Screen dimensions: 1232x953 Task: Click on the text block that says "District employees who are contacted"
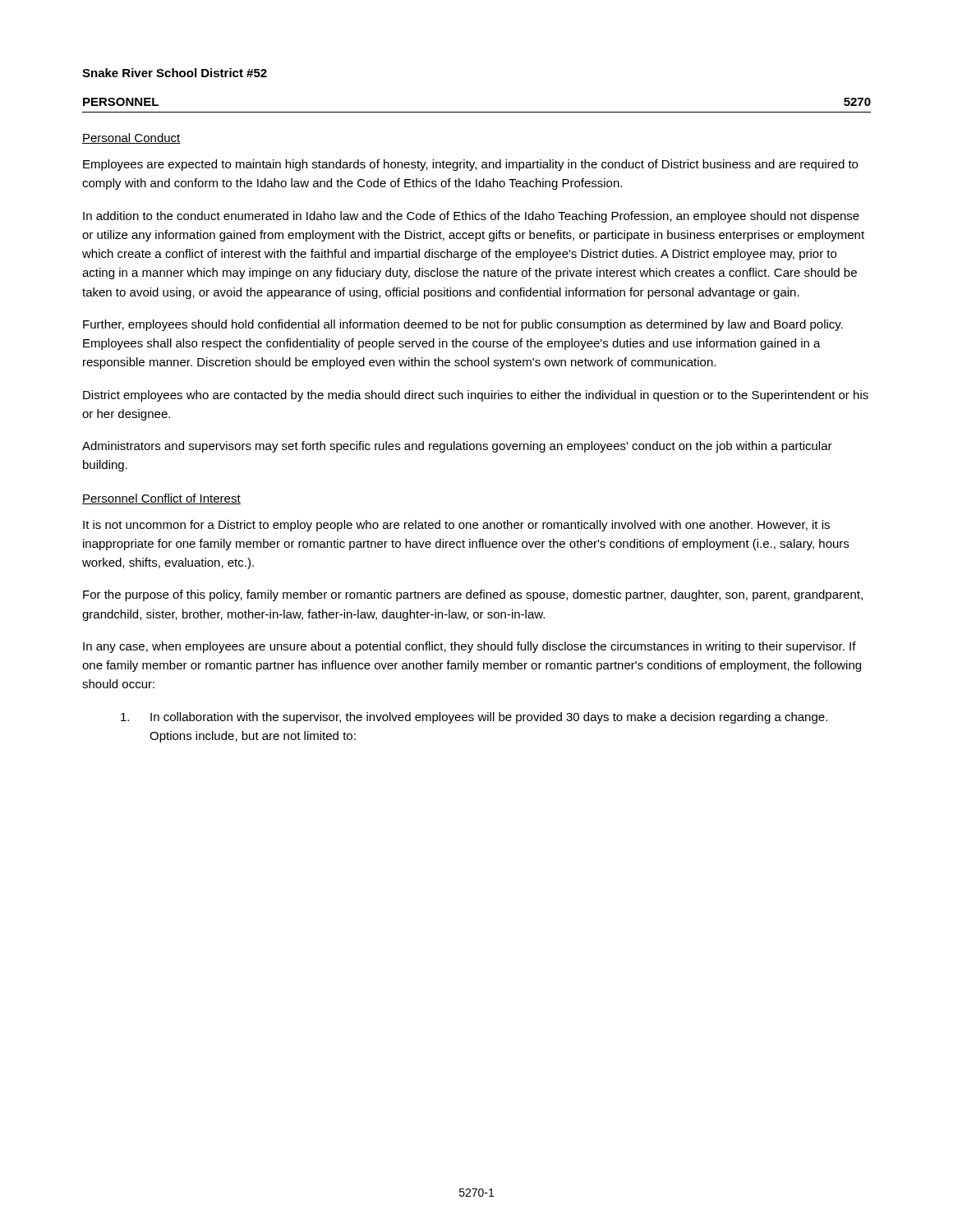[475, 404]
